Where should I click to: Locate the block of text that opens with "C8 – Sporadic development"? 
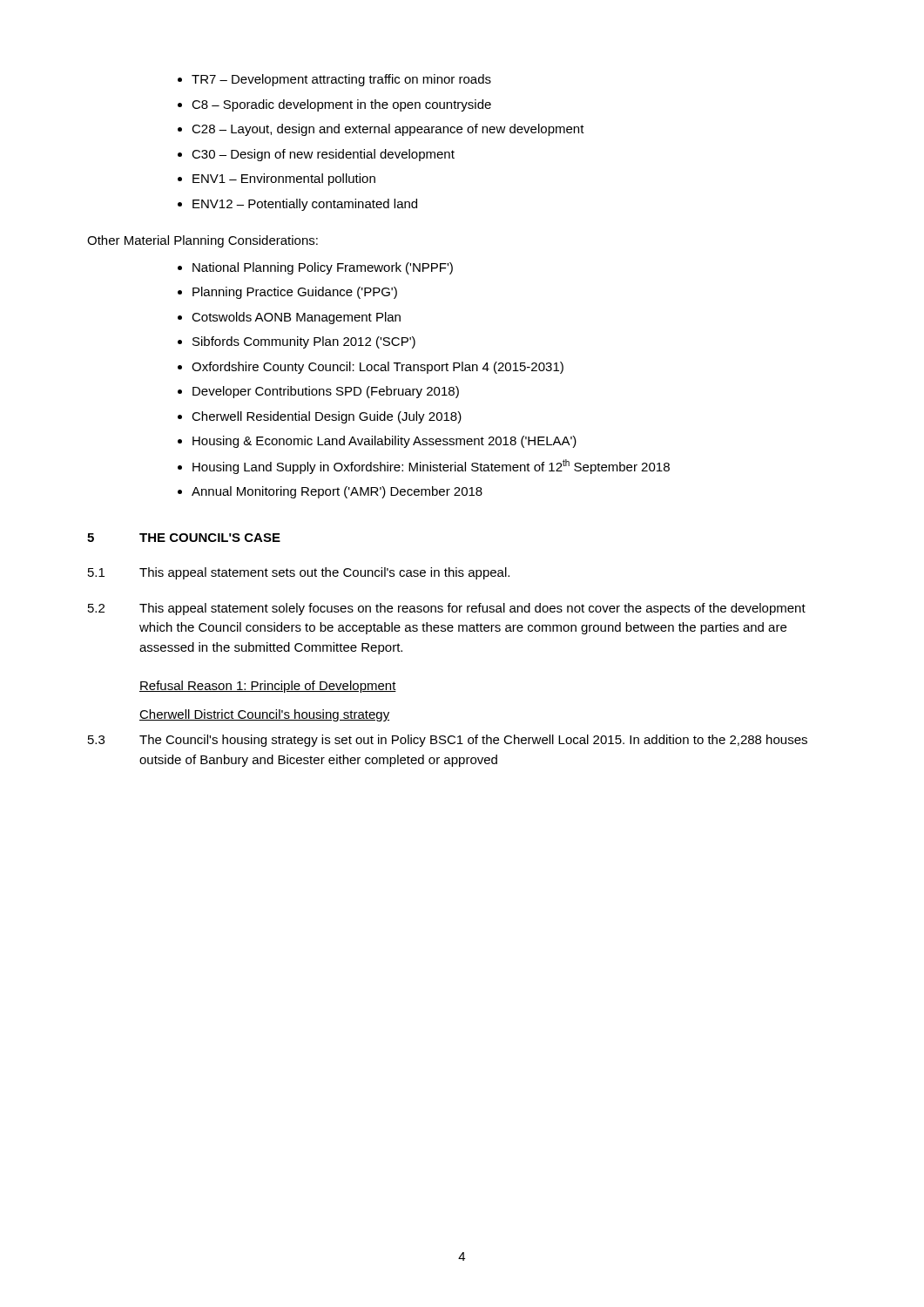pos(341,105)
